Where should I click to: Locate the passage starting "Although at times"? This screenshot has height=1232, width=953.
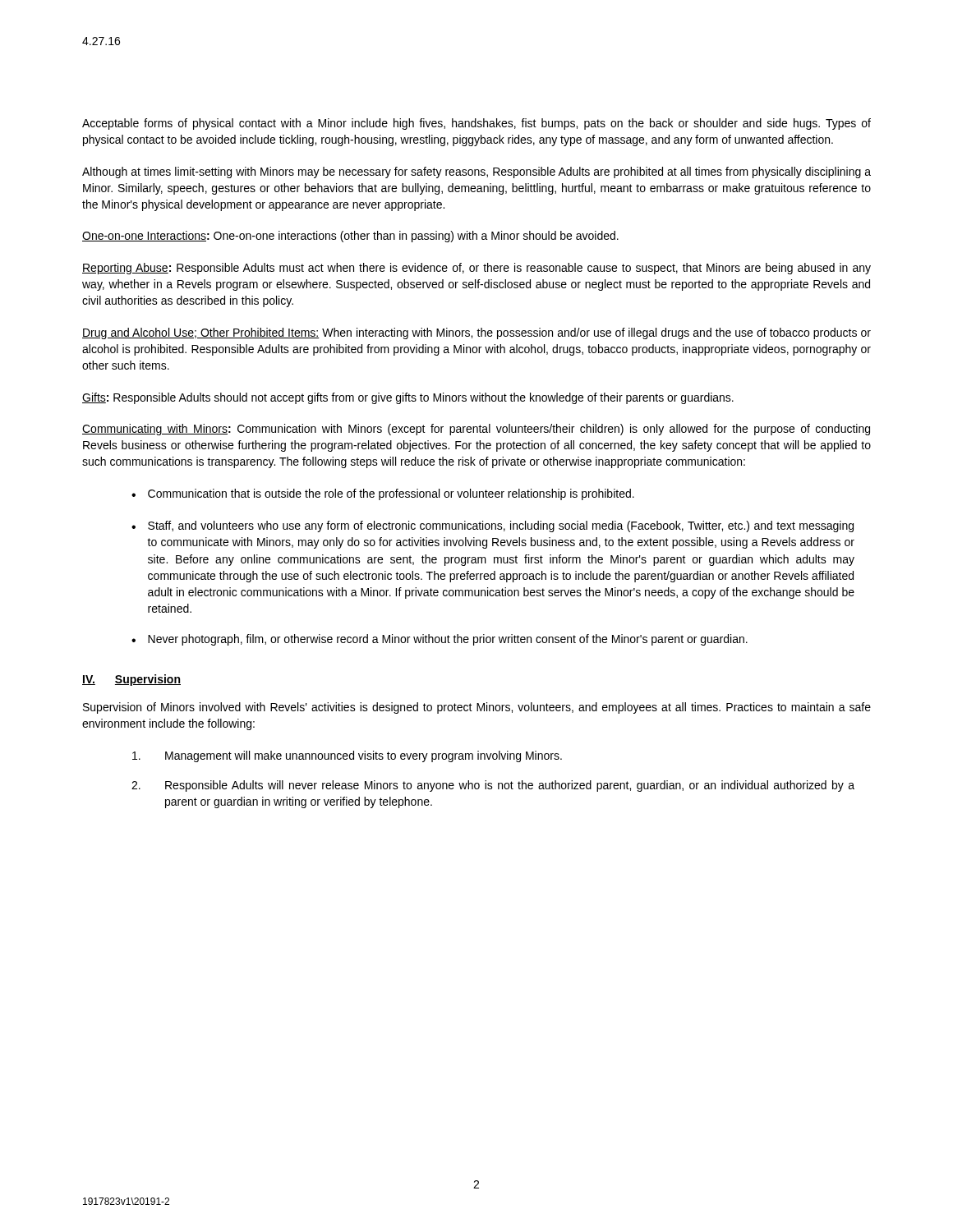tap(476, 188)
